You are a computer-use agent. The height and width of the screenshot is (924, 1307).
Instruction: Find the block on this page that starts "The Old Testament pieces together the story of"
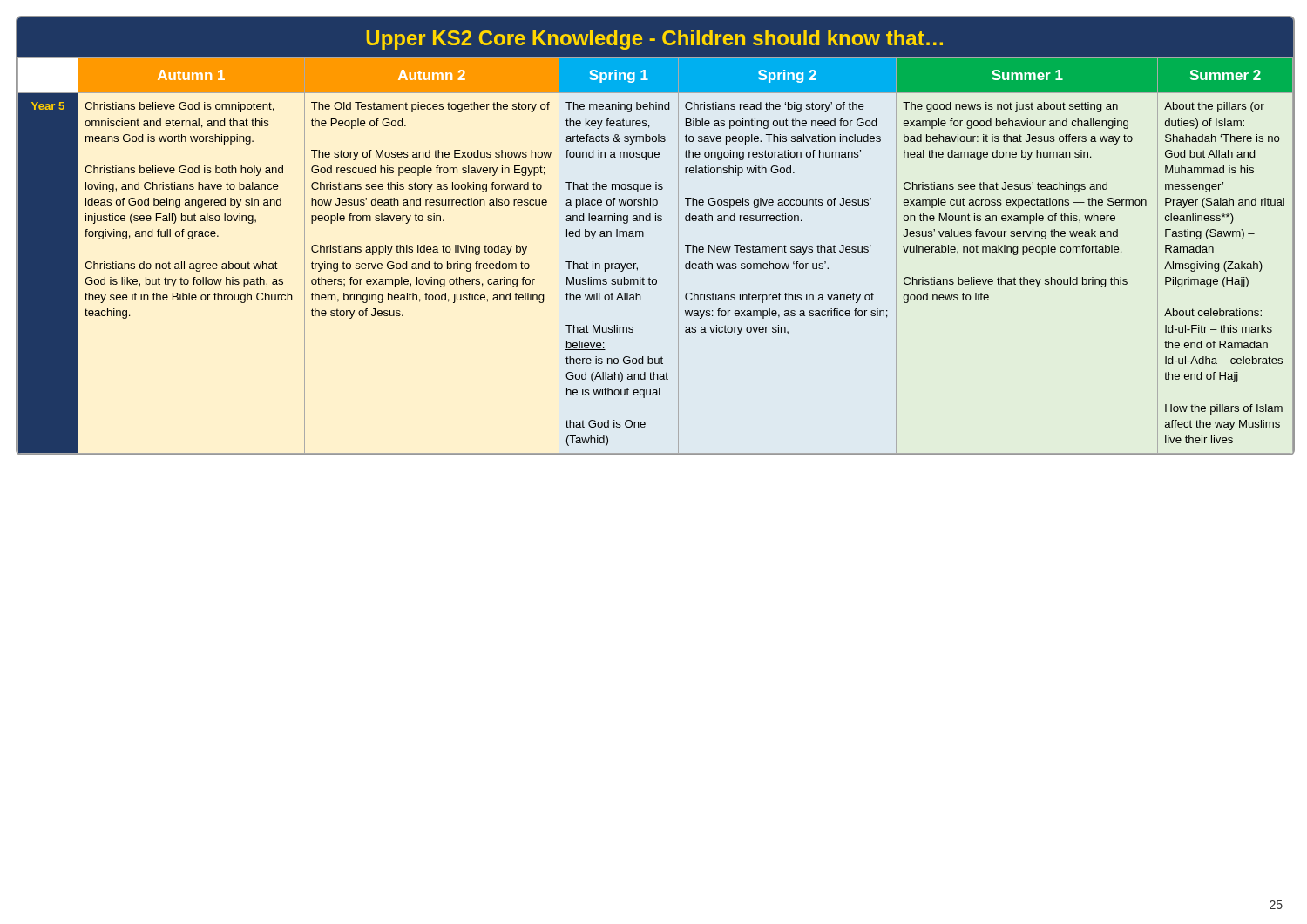pos(431,209)
